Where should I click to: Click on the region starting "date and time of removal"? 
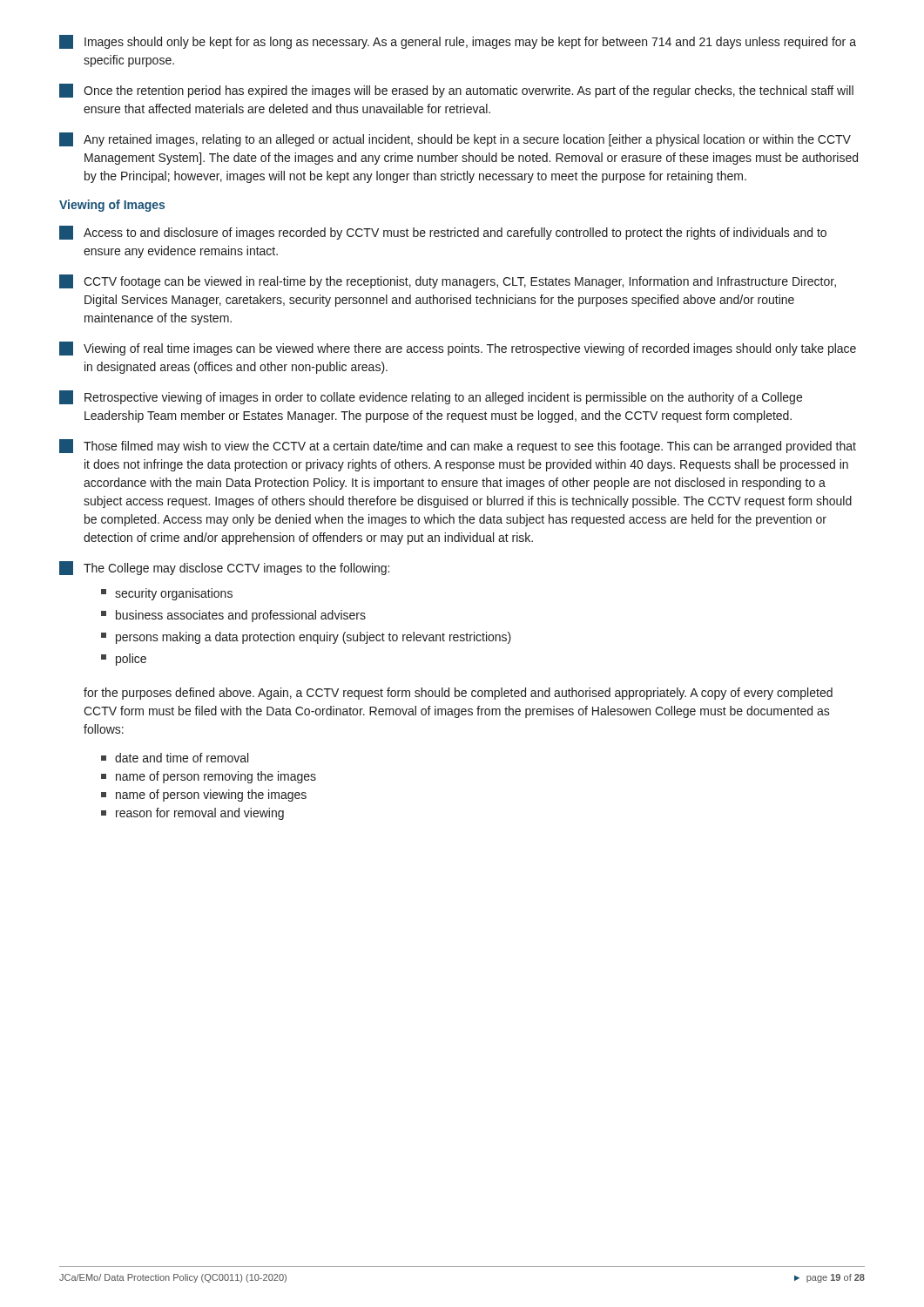coord(175,758)
